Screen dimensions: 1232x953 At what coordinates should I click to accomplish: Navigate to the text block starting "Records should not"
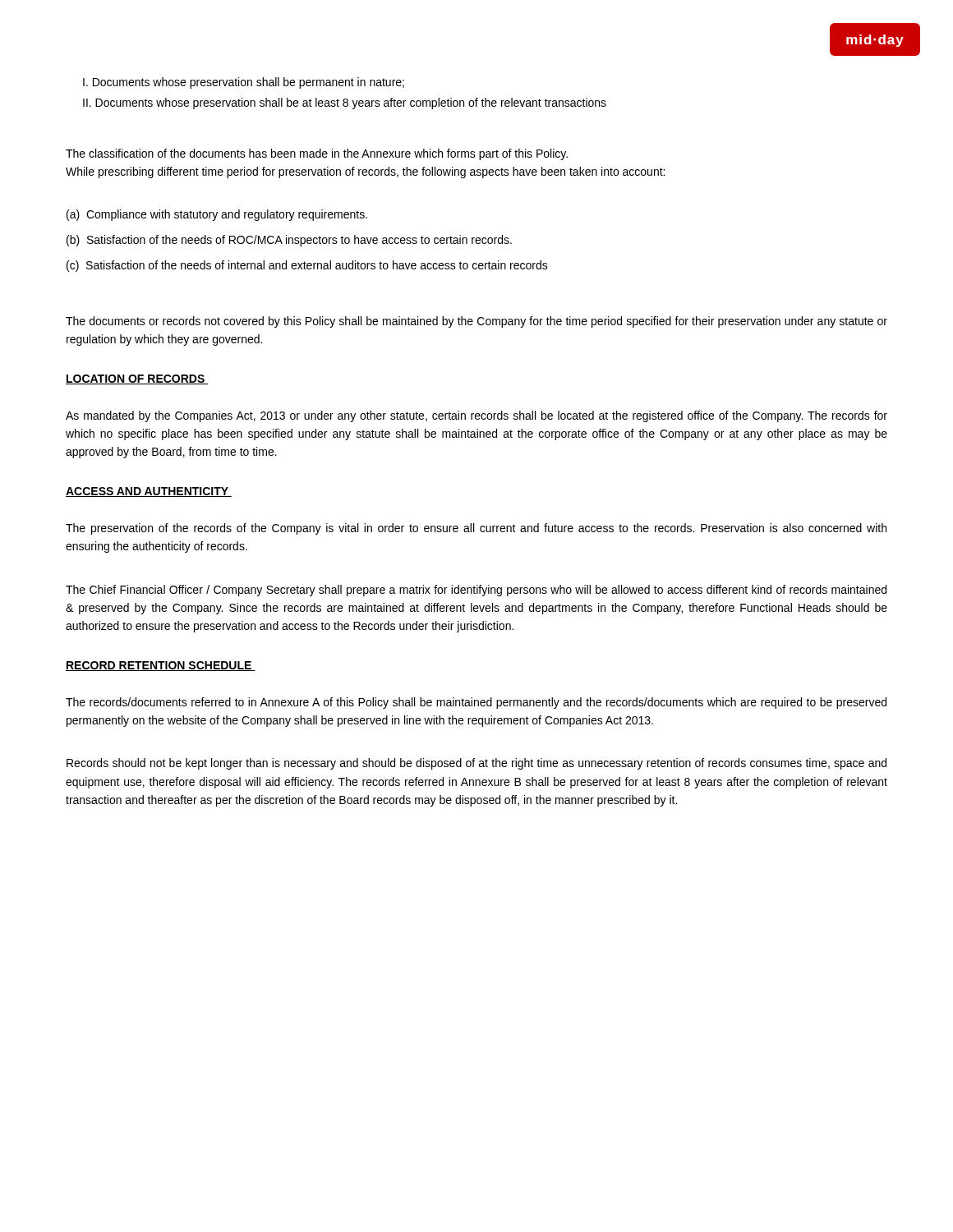[476, 782]
